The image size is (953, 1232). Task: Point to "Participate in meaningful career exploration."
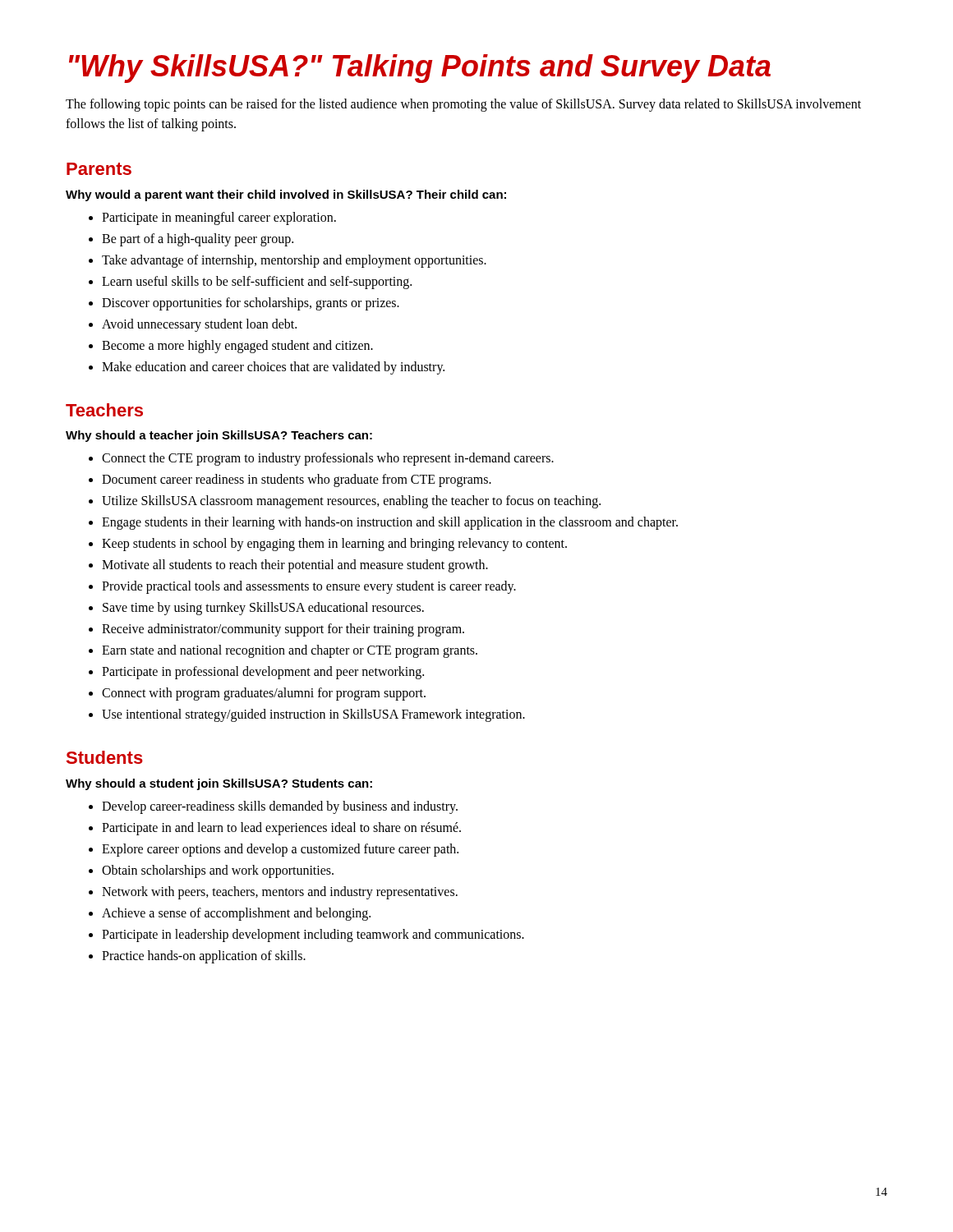(x=219, y=217)
